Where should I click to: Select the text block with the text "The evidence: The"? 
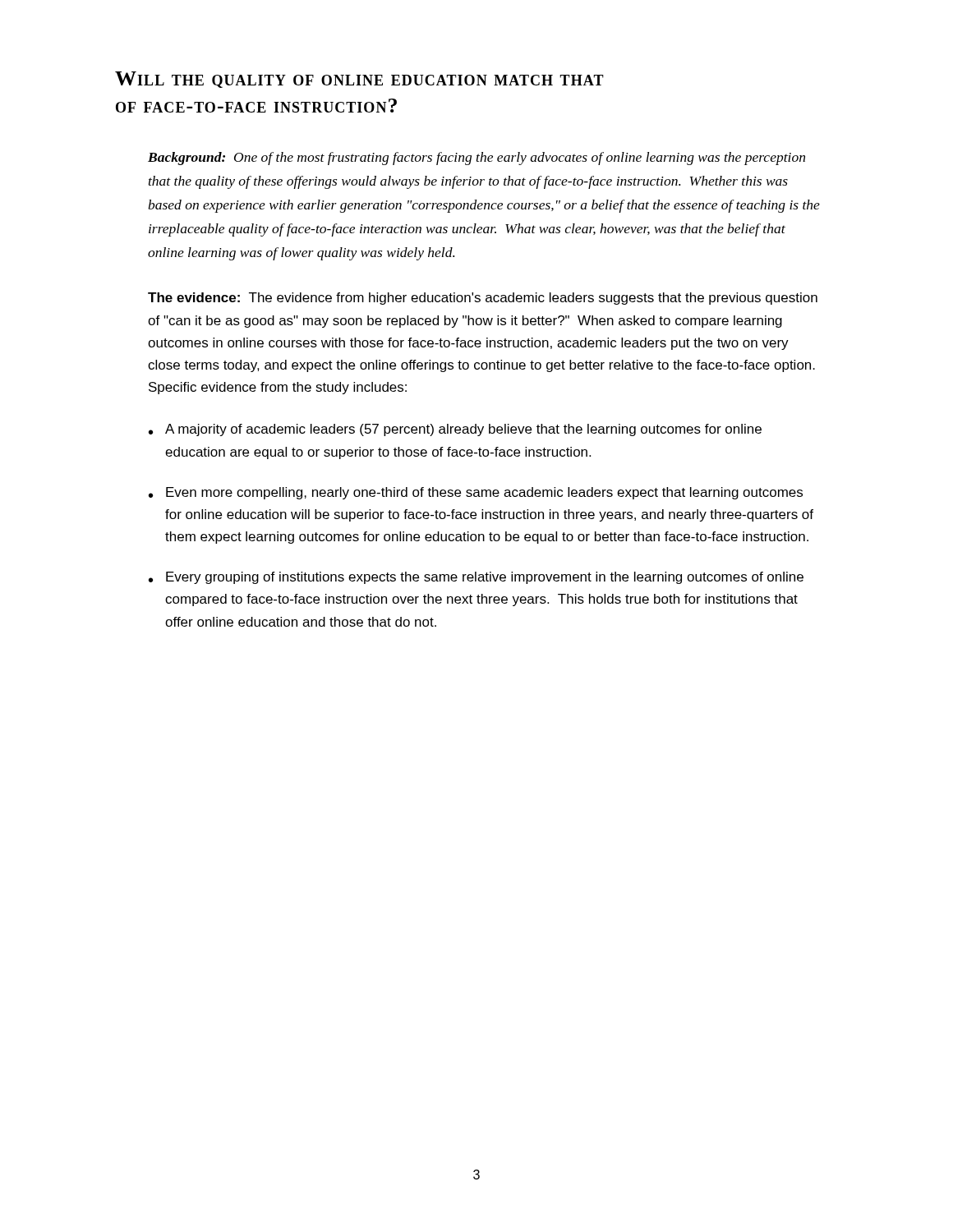[485, 343]
